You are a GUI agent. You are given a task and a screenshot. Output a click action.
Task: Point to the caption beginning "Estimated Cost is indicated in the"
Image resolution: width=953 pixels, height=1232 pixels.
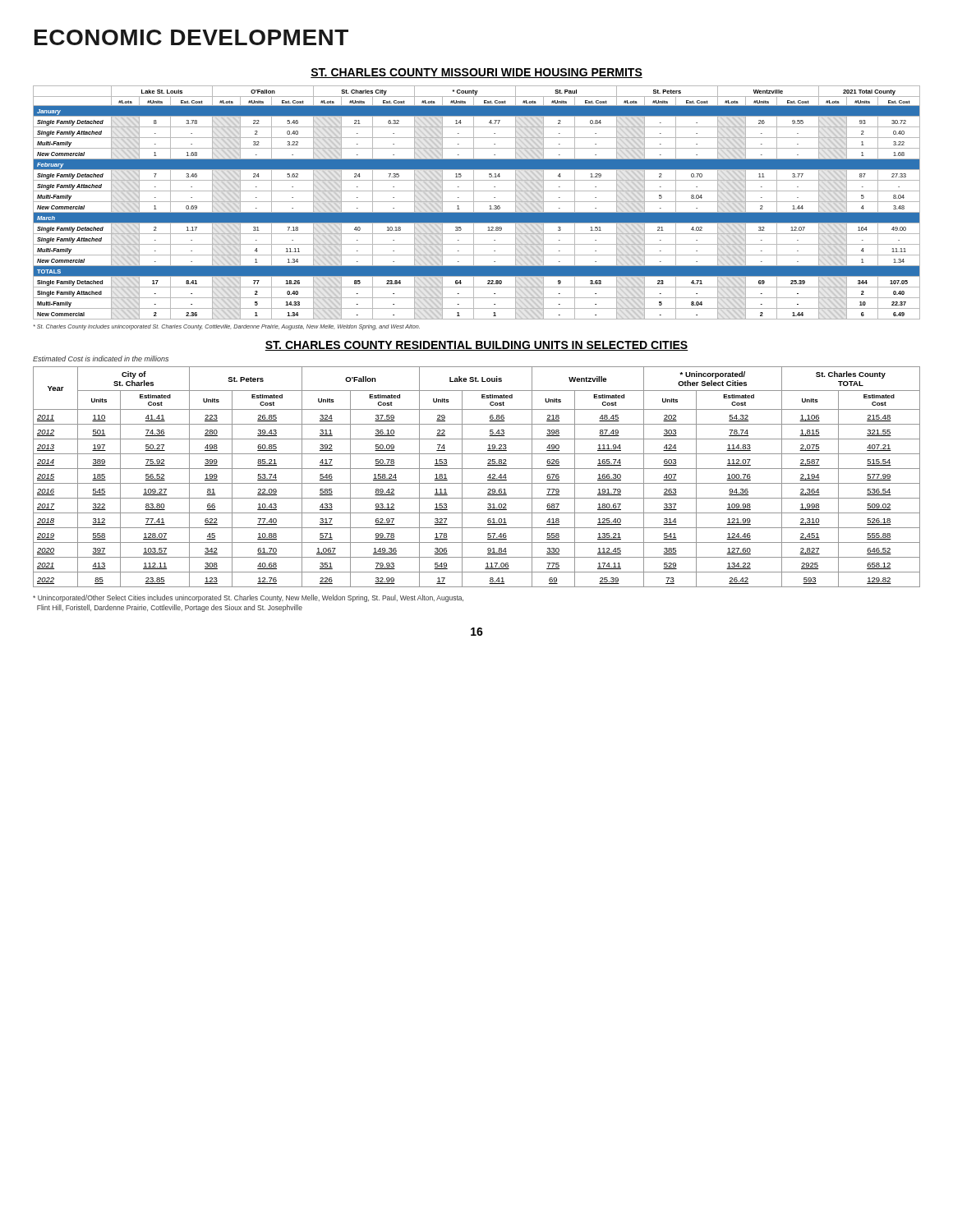pos(101,359)
